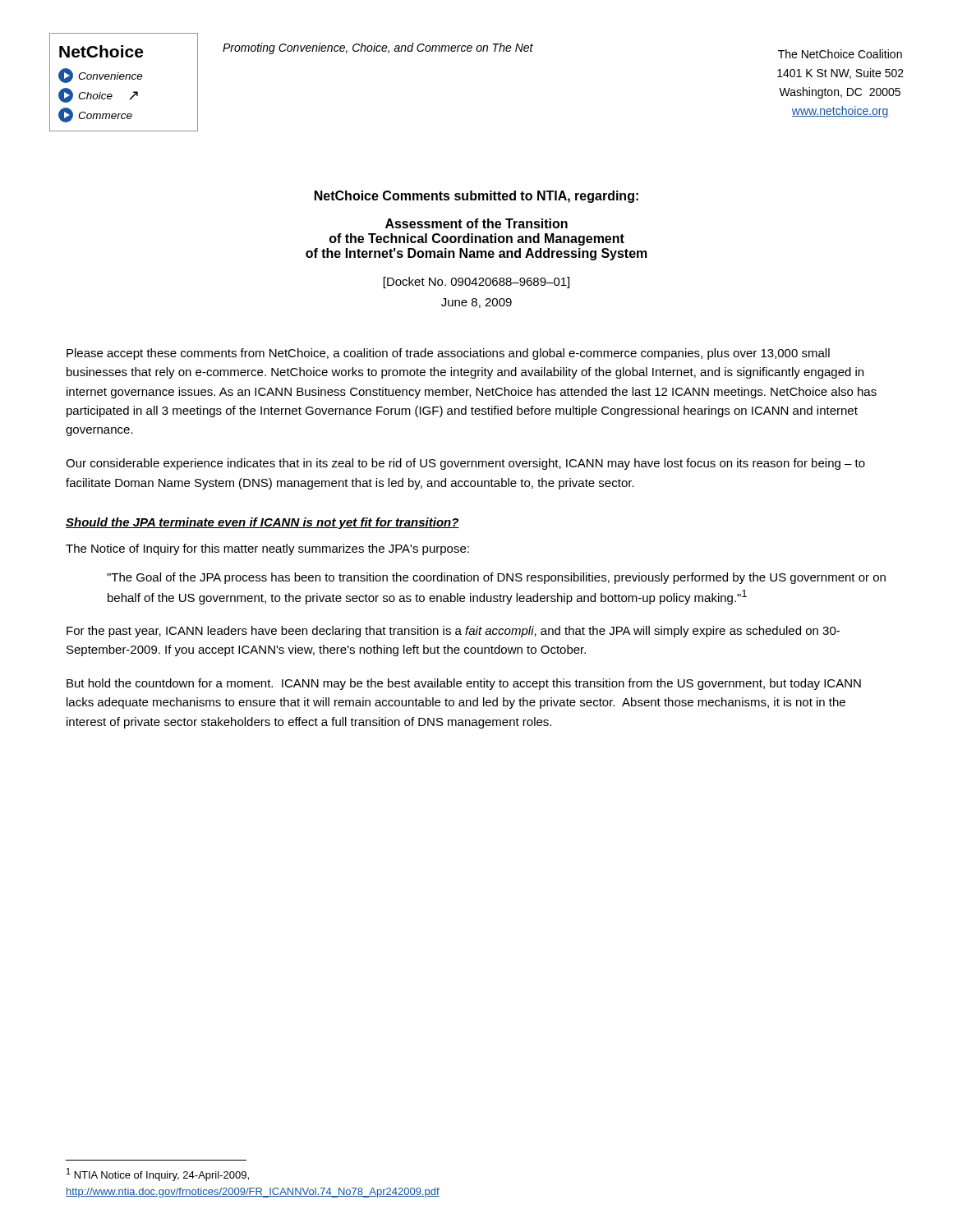953x1232 pixels.
Task: Where is the passage that starts "Our considerable experience indicates"?
Action: tap(465, 473)
